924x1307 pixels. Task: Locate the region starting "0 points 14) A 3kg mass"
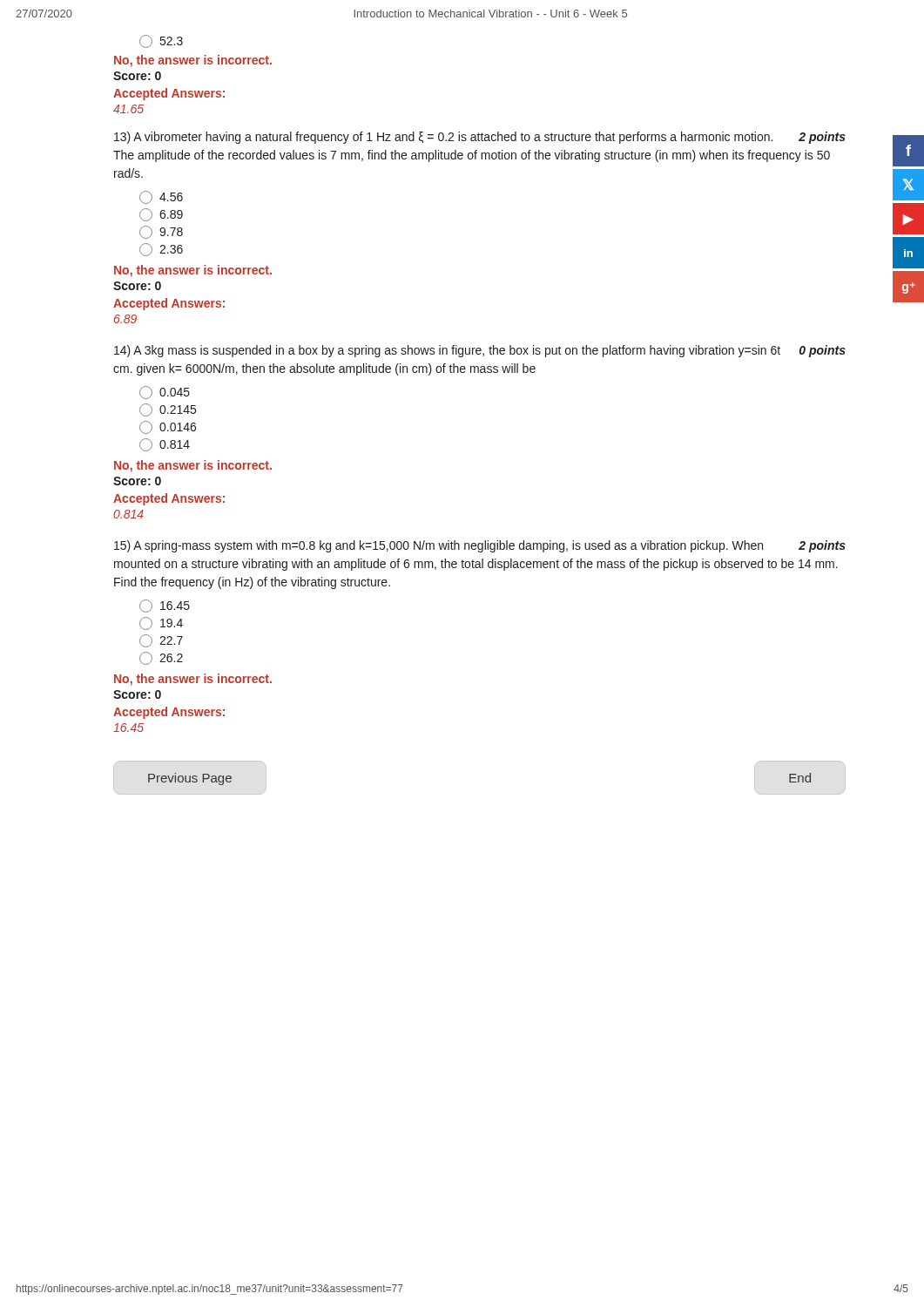[x=480, y=351]
